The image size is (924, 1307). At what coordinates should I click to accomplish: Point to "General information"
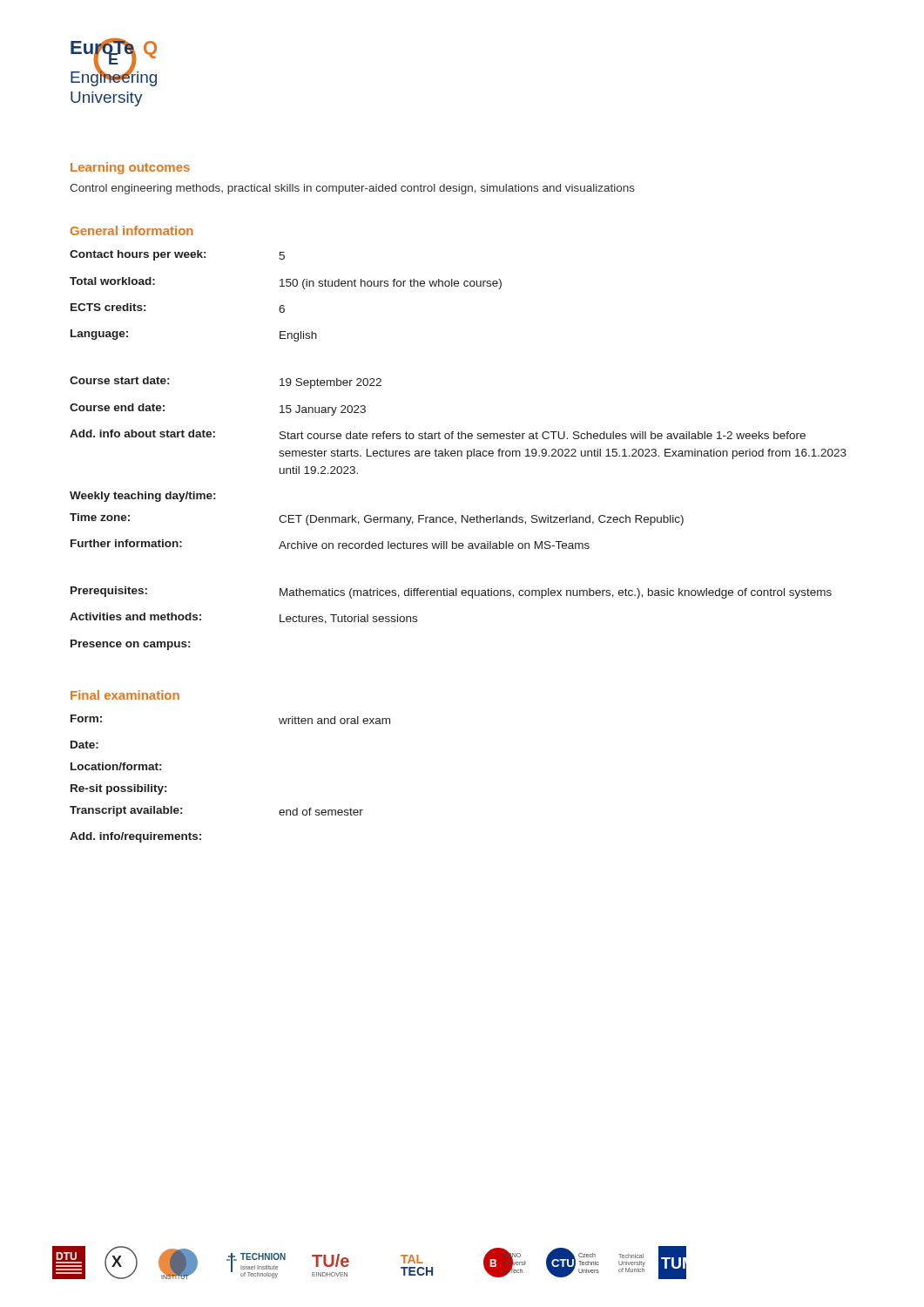coord(132,231)
